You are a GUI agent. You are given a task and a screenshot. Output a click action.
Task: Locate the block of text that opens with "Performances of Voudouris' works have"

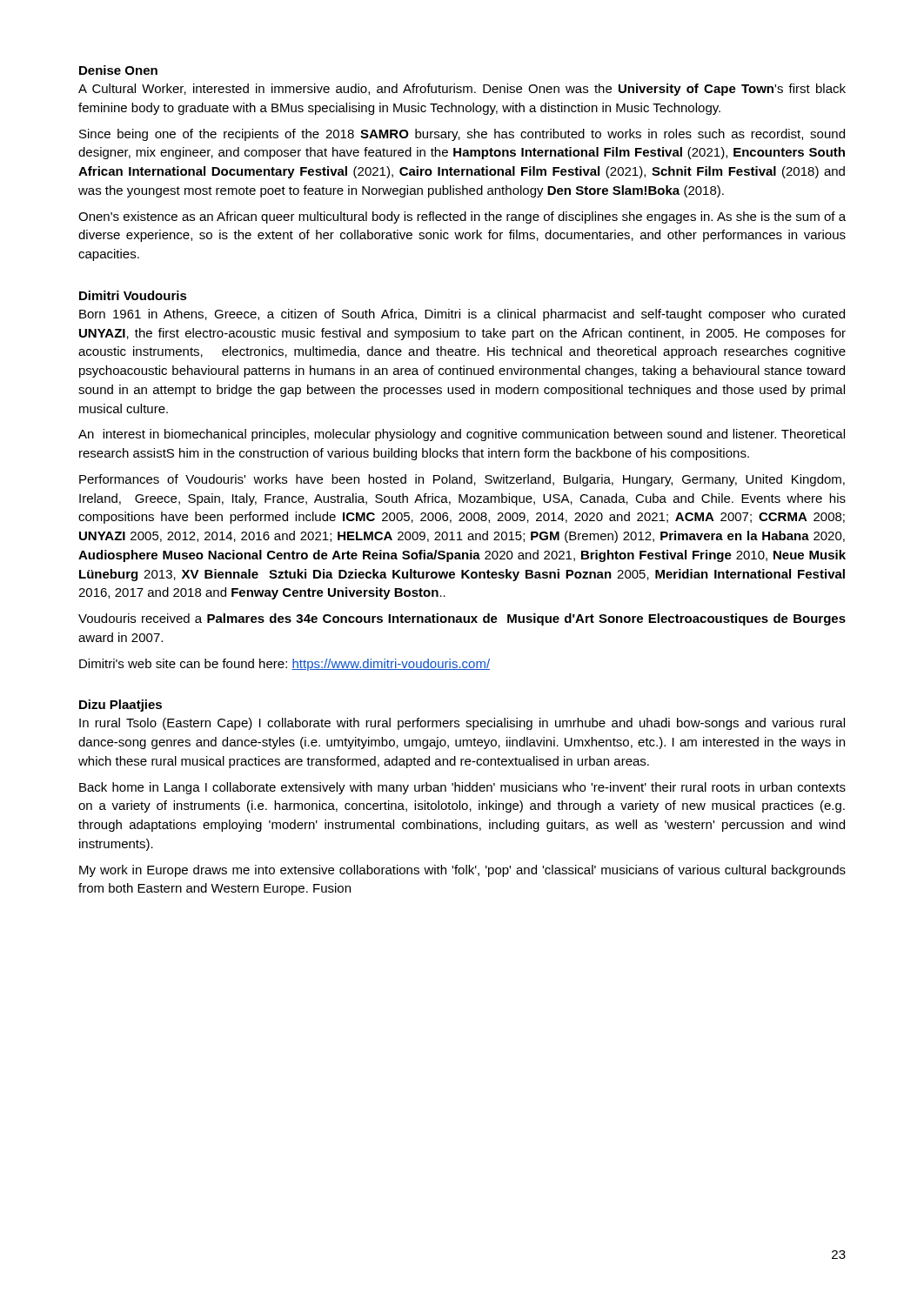click(x=462, y=536)
